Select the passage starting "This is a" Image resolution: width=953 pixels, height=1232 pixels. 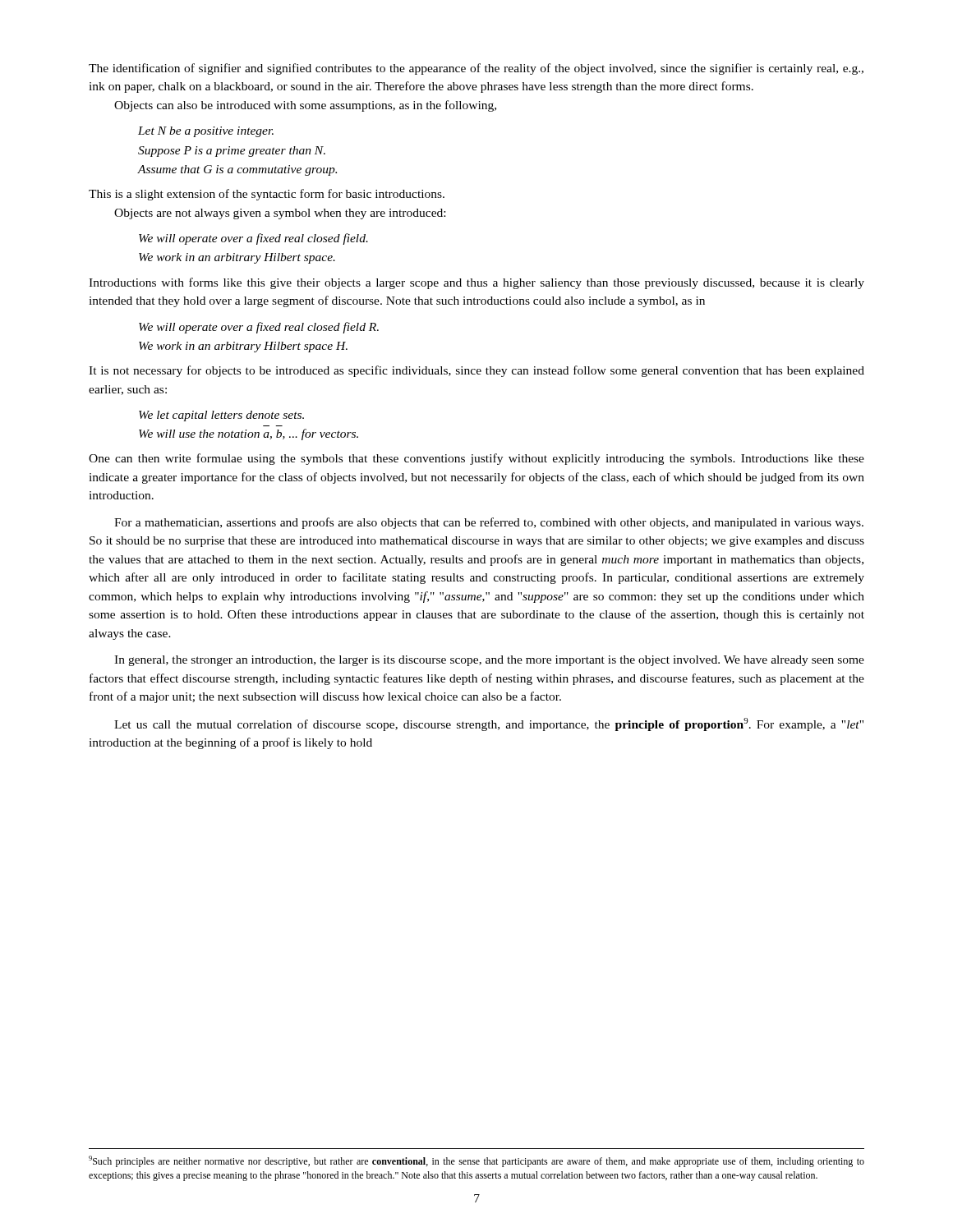point(267,195)
